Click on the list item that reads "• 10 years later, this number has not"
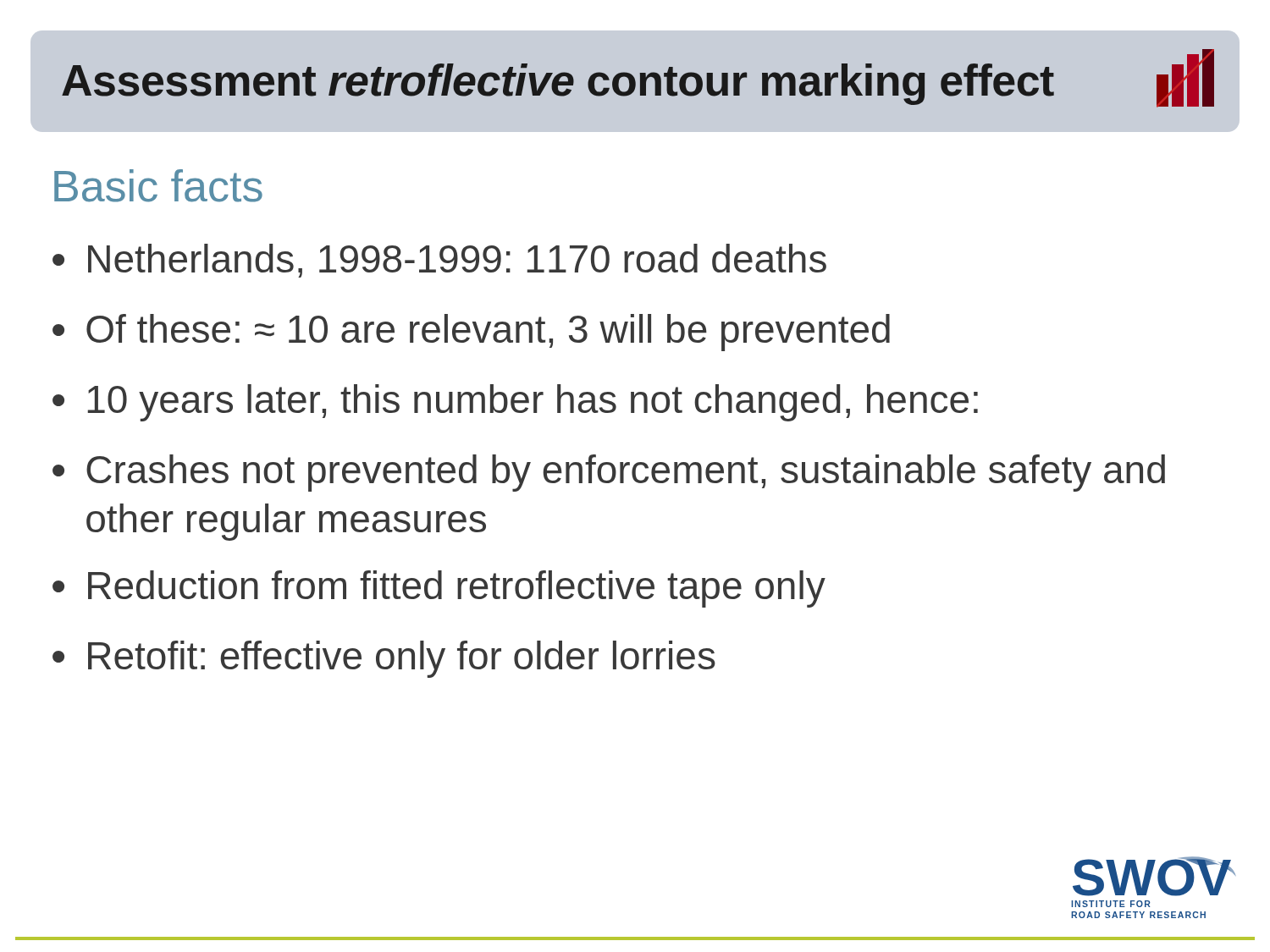This screenshot has height=952, width=1270. (635, 402)
